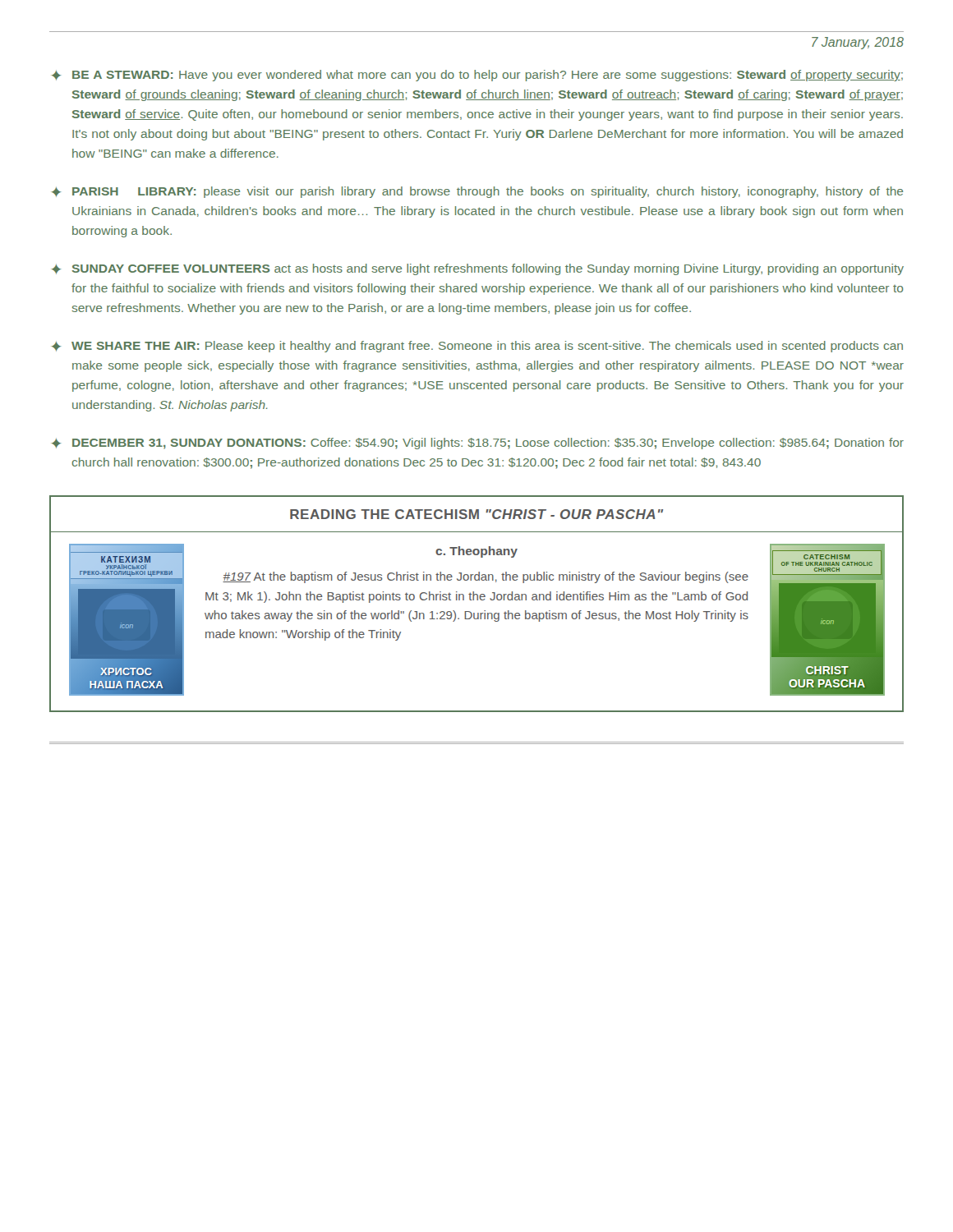Image resolution: width=953 pixels, height=1232 pixels.
Task: Point to the element starting "✦ BE A STEWARD:"
Action: coord(476,114)
